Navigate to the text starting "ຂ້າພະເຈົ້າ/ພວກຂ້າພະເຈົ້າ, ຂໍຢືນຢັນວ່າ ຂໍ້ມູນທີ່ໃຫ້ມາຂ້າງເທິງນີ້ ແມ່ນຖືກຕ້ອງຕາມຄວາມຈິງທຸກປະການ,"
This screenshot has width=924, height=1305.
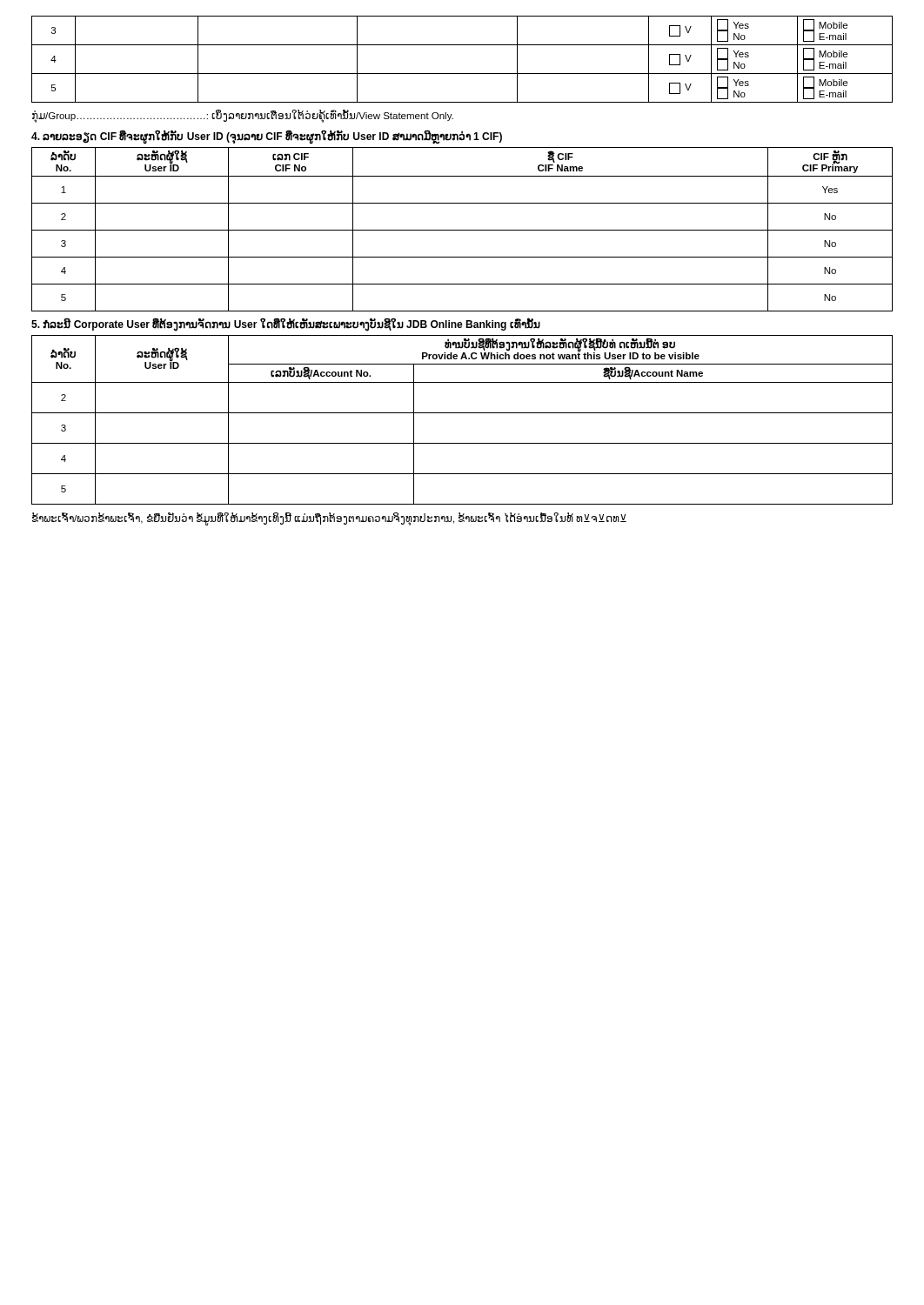[x=329, y=519]
